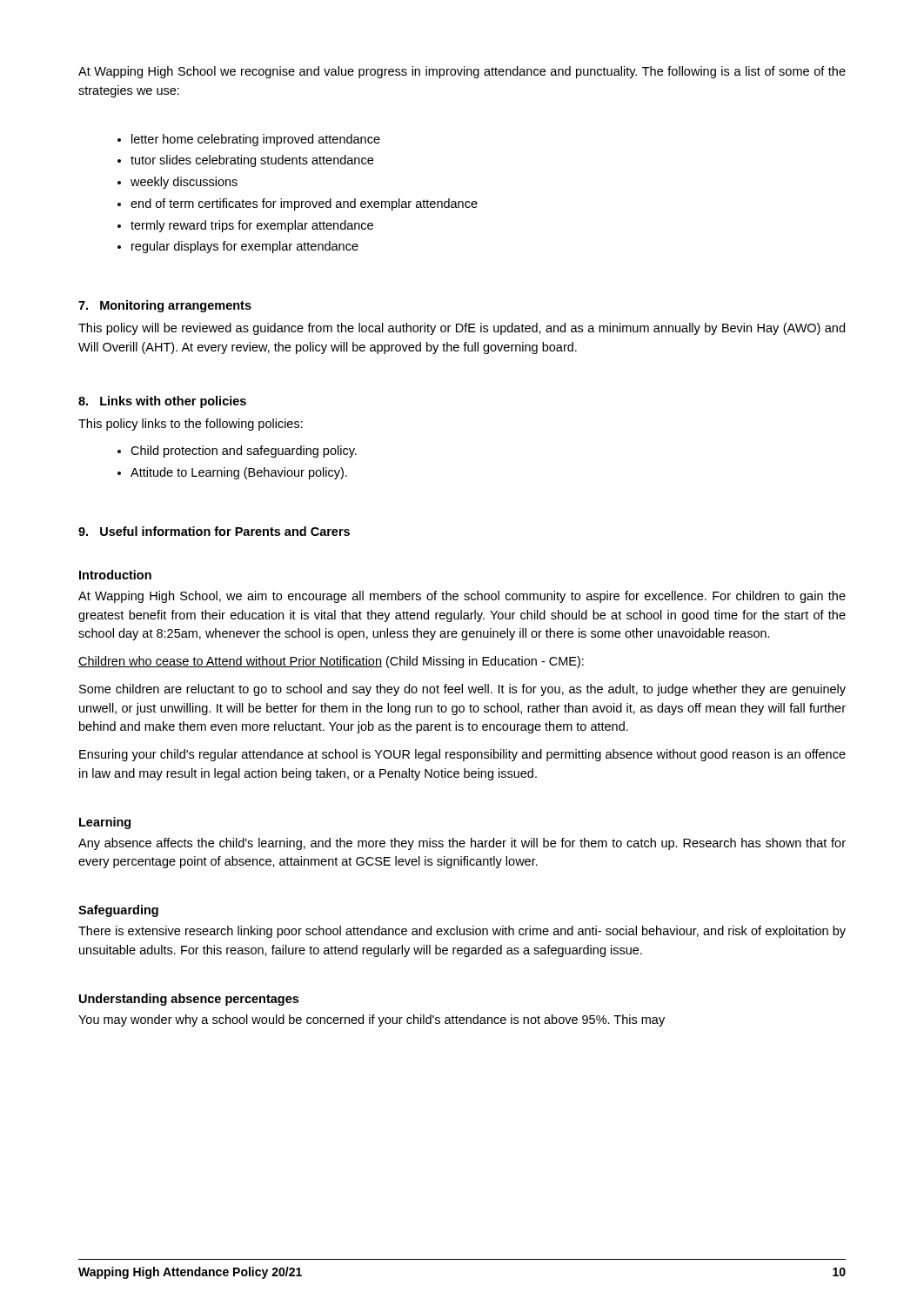924x1305 pixels.
Task: Find the block on this page that starts "Some children are reluctant to go to"
Action: point(462,708)
